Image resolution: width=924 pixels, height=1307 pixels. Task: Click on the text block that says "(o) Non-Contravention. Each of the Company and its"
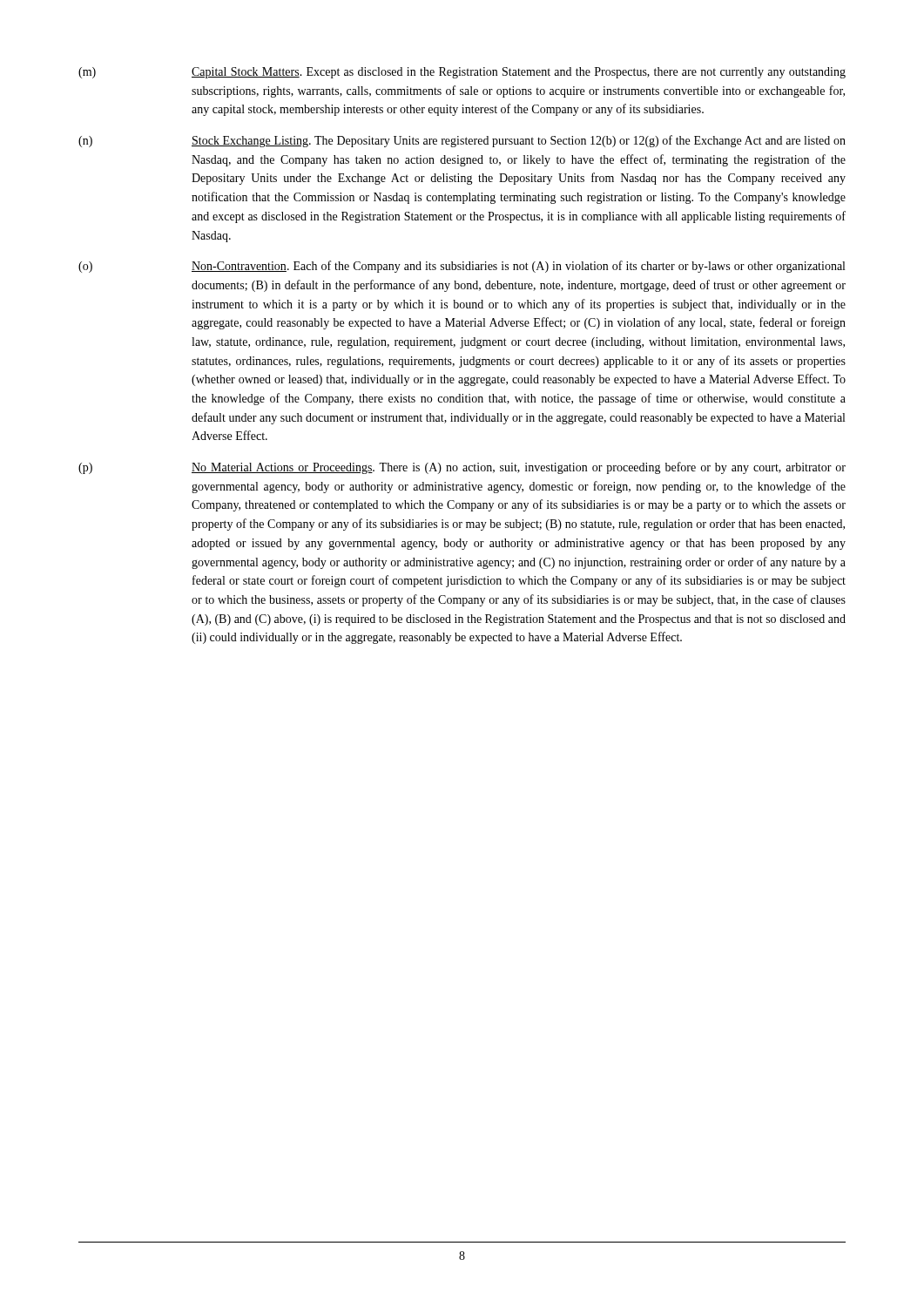pyautogui.click(x=462, y=352)
